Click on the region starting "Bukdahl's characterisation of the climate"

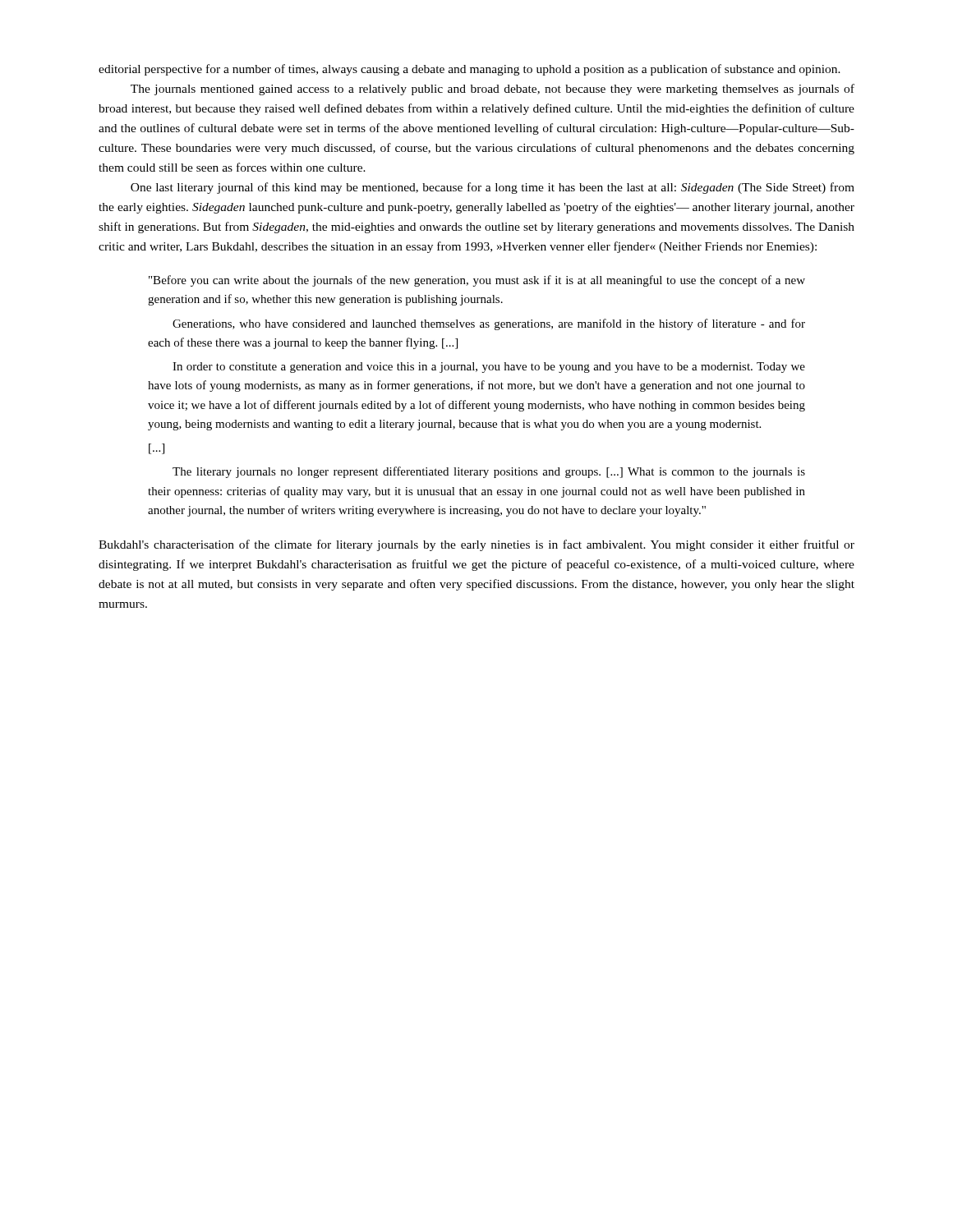476,574
